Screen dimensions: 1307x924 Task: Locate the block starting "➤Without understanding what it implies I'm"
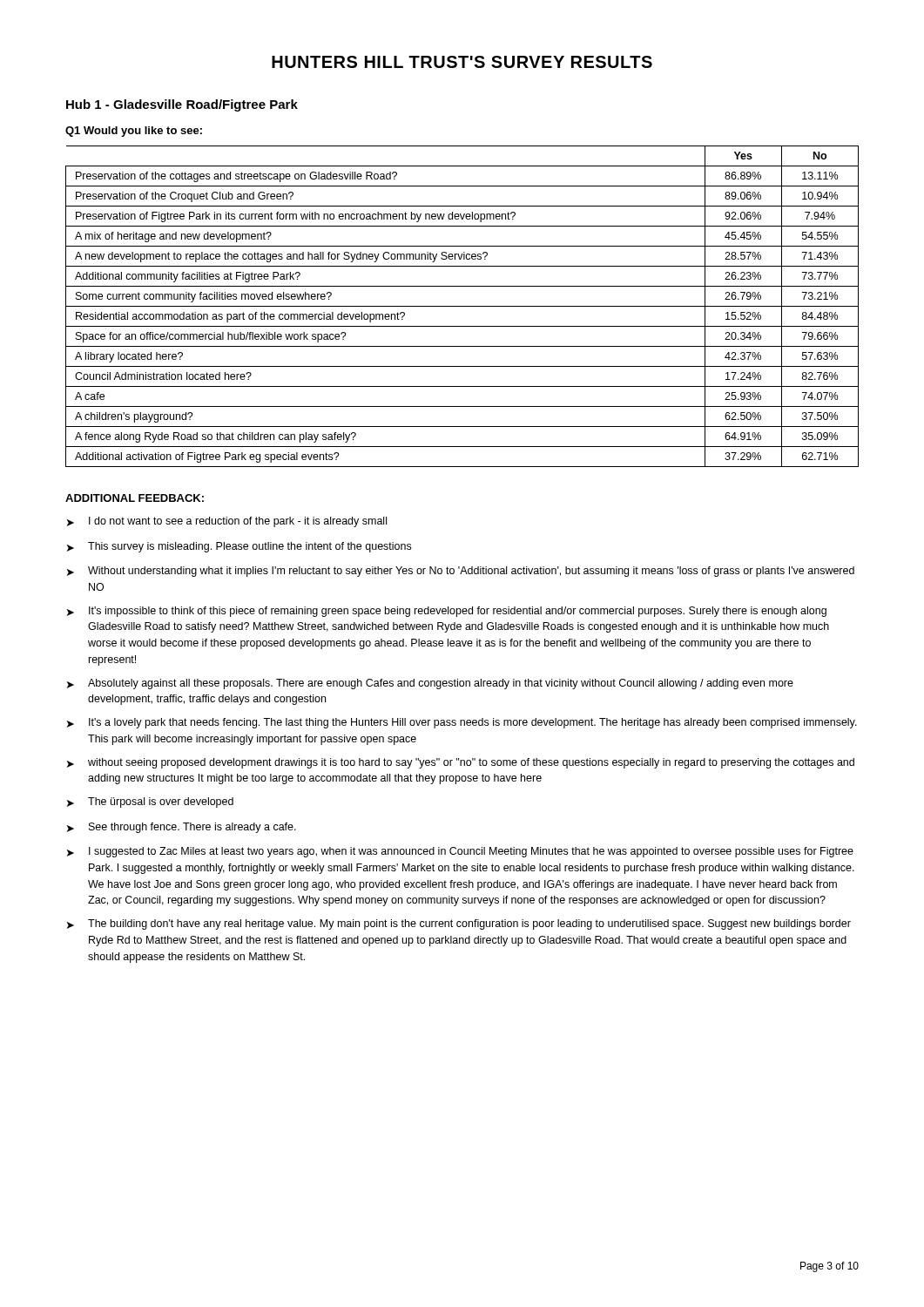point(462,579)
